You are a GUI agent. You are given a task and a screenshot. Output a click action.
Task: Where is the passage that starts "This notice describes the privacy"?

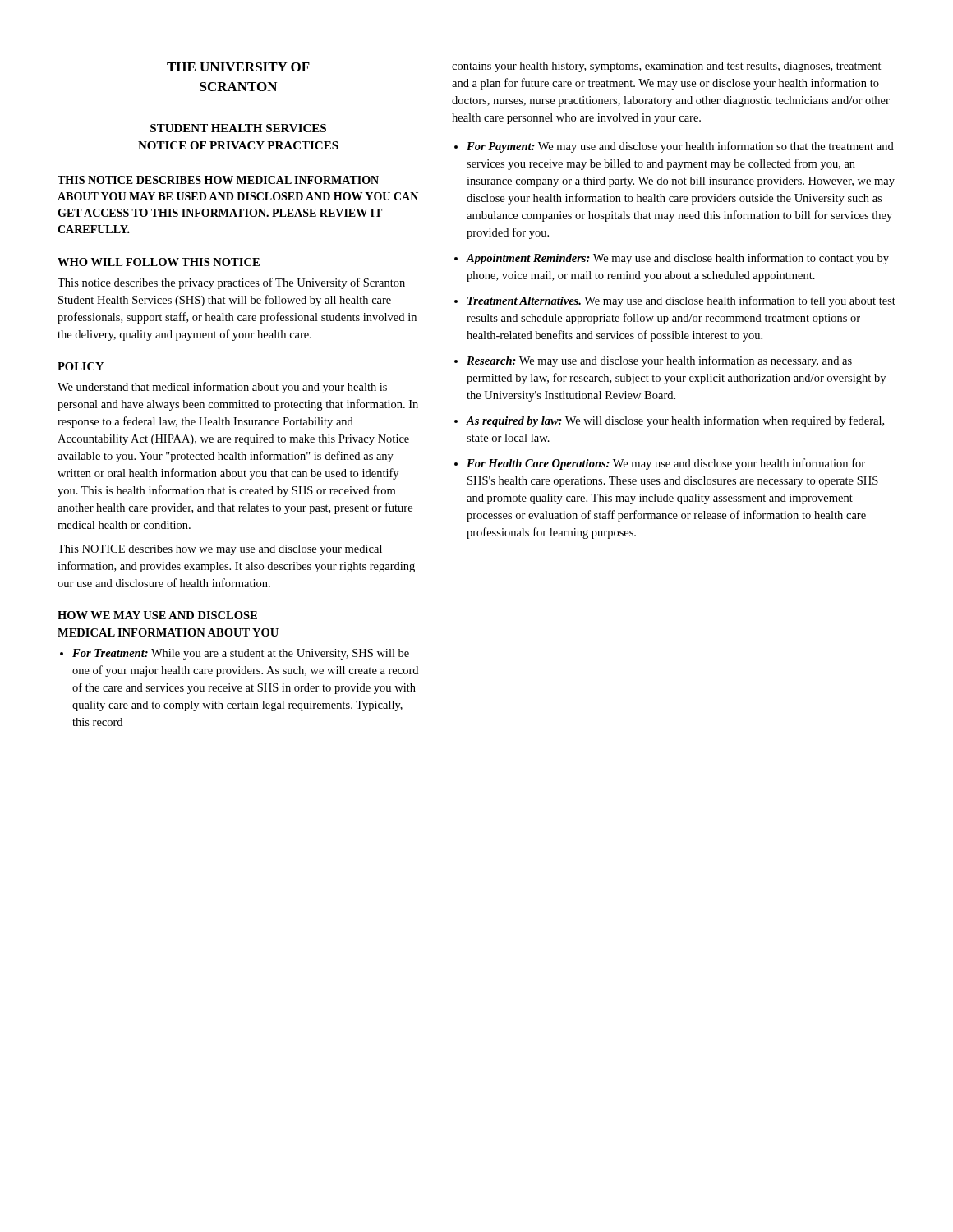238,309
